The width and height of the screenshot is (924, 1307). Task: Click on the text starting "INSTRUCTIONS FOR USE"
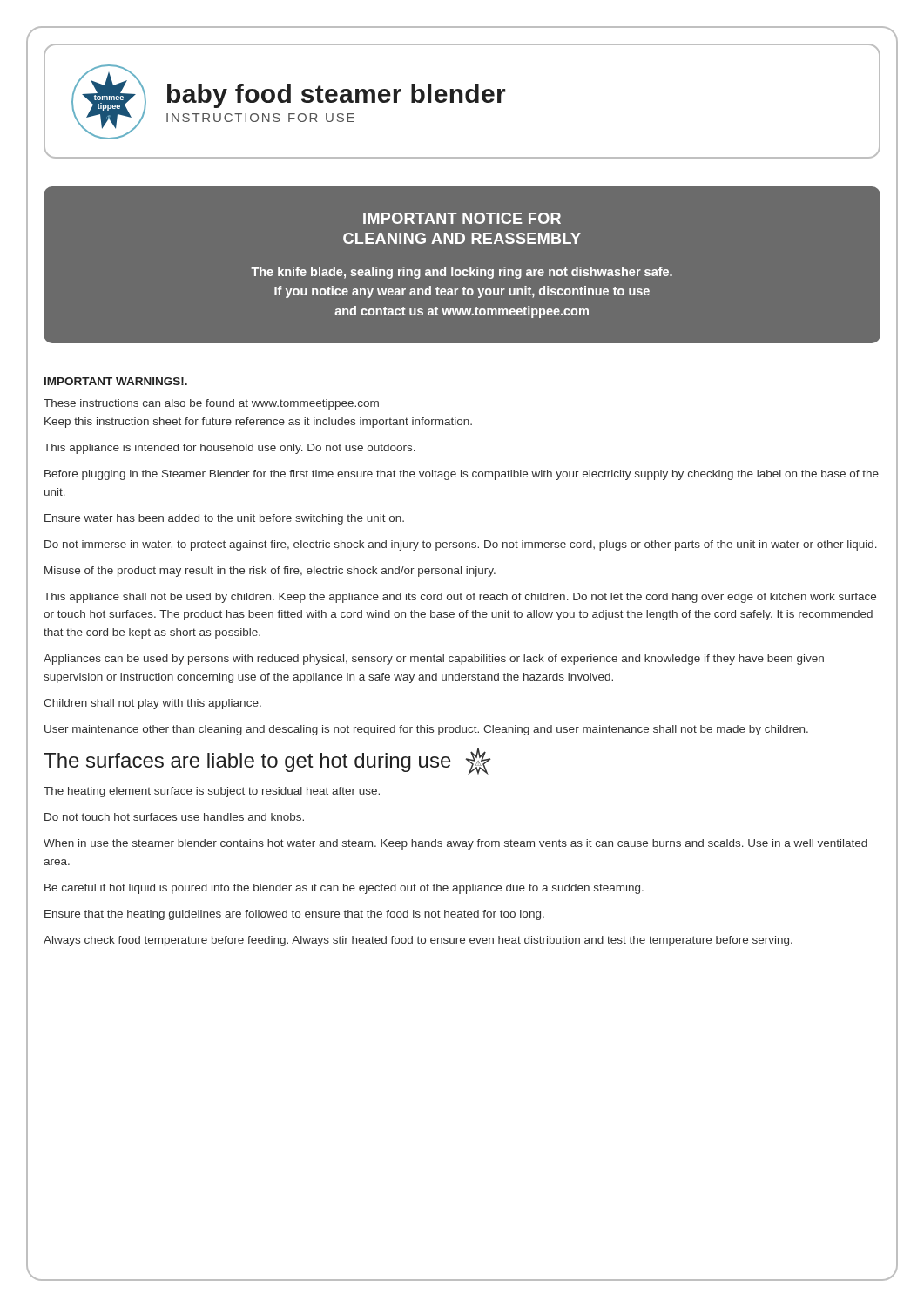pyautogui.click(x=261, y=117)
